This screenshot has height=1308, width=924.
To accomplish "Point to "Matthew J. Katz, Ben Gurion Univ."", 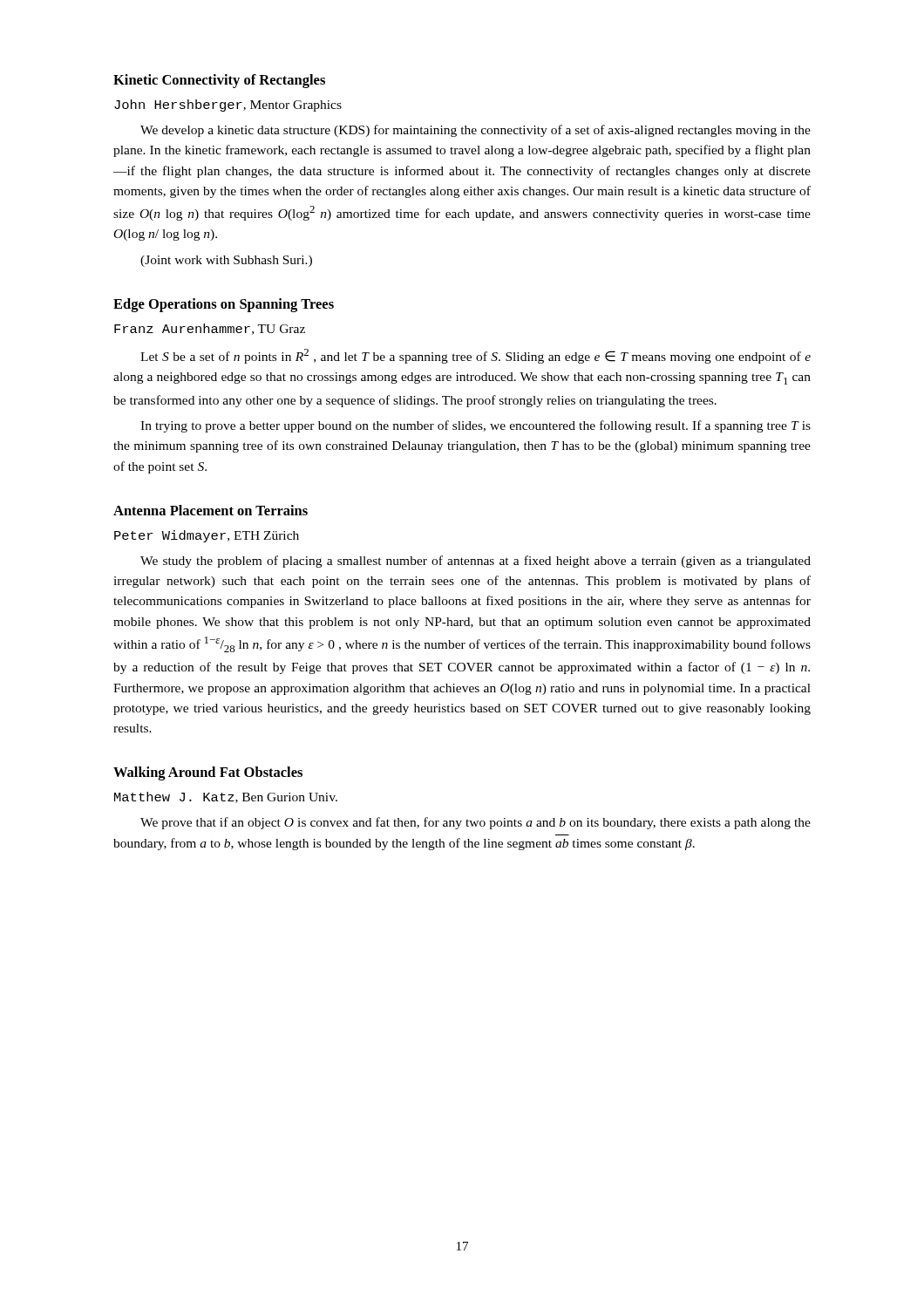I will tap(226, 798).
